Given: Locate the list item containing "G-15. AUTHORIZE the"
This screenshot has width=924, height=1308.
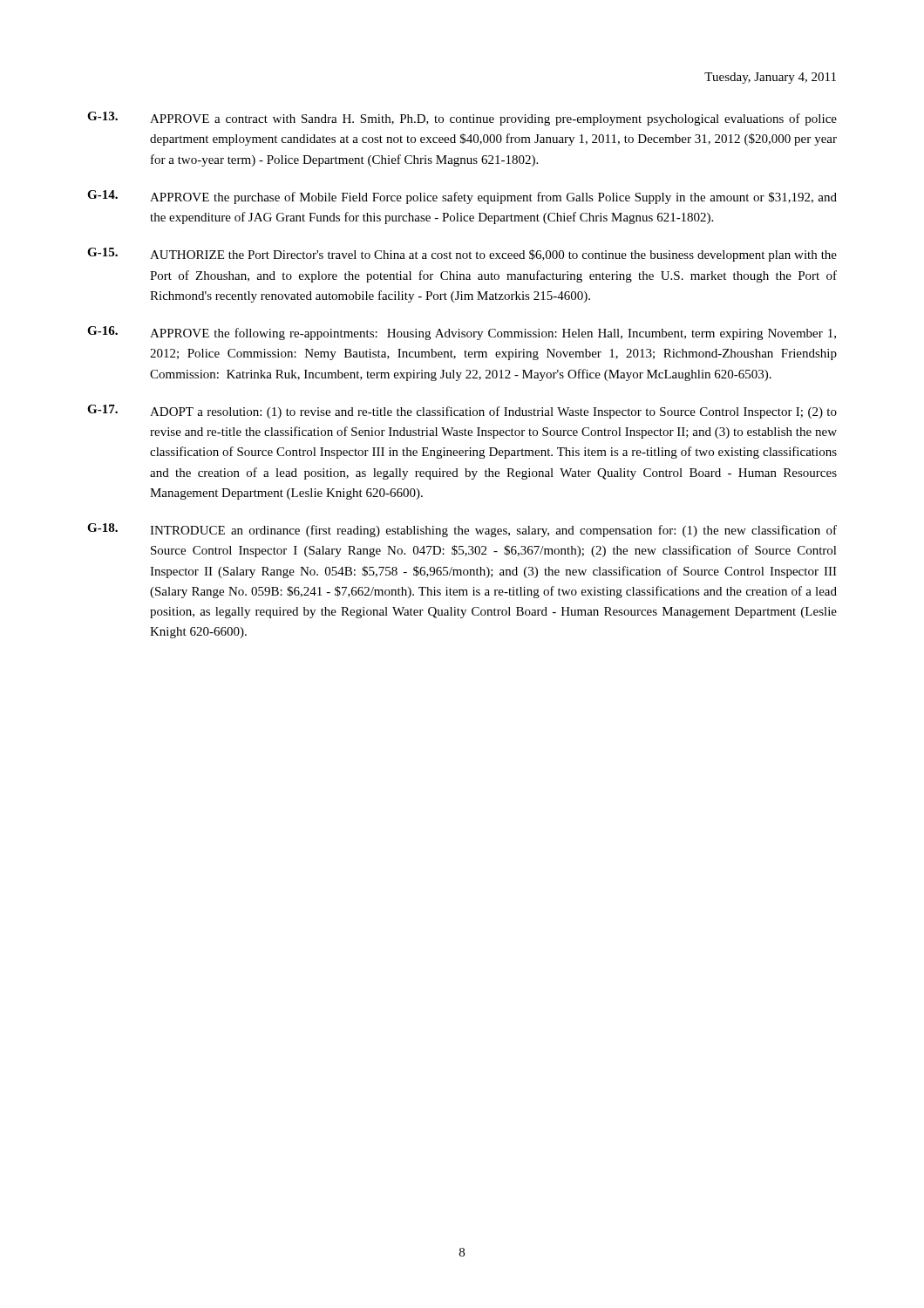Looking at the screenshot, I should coord(462,276).
